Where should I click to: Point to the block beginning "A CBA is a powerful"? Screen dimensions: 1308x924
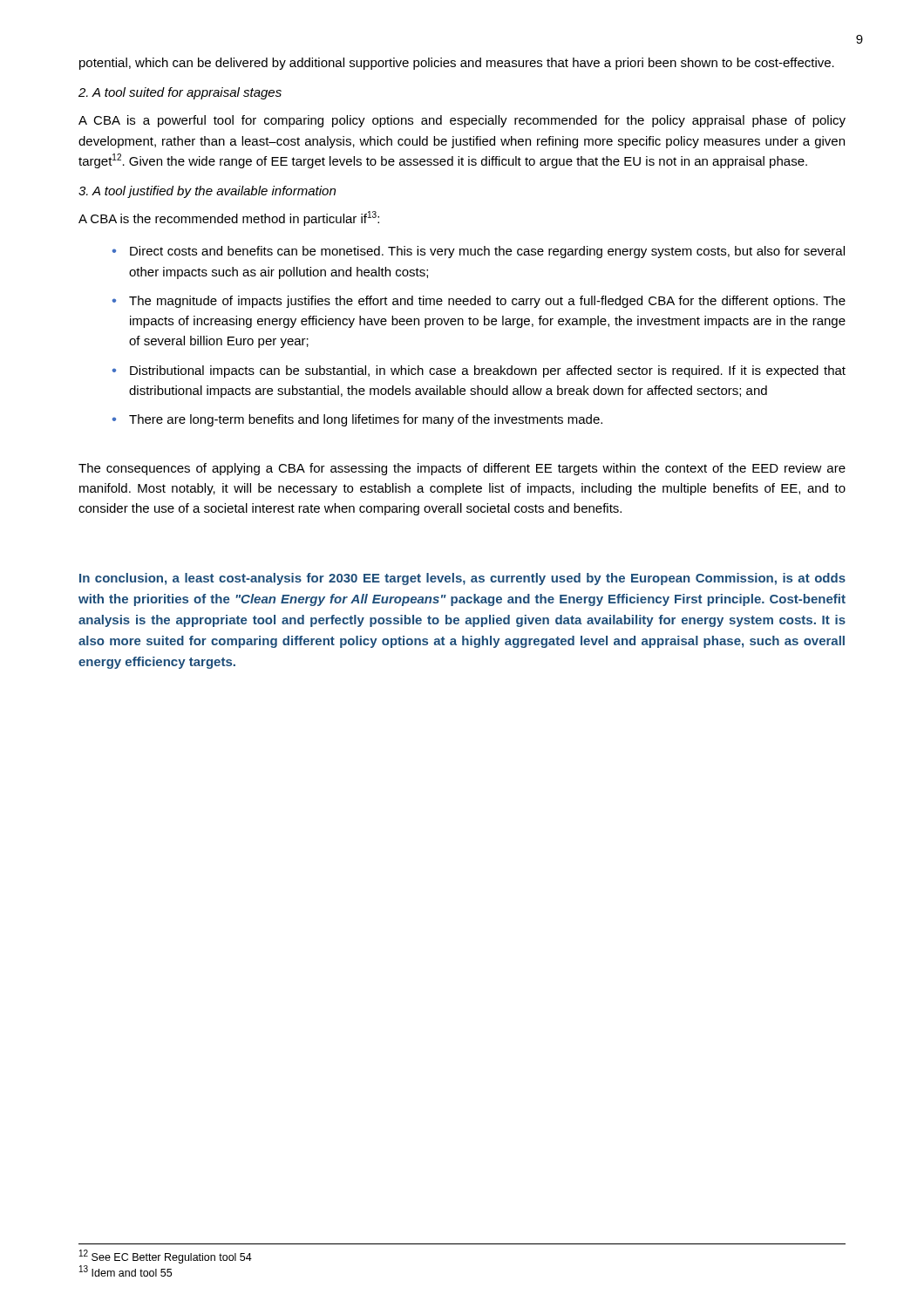coord(462,140)
